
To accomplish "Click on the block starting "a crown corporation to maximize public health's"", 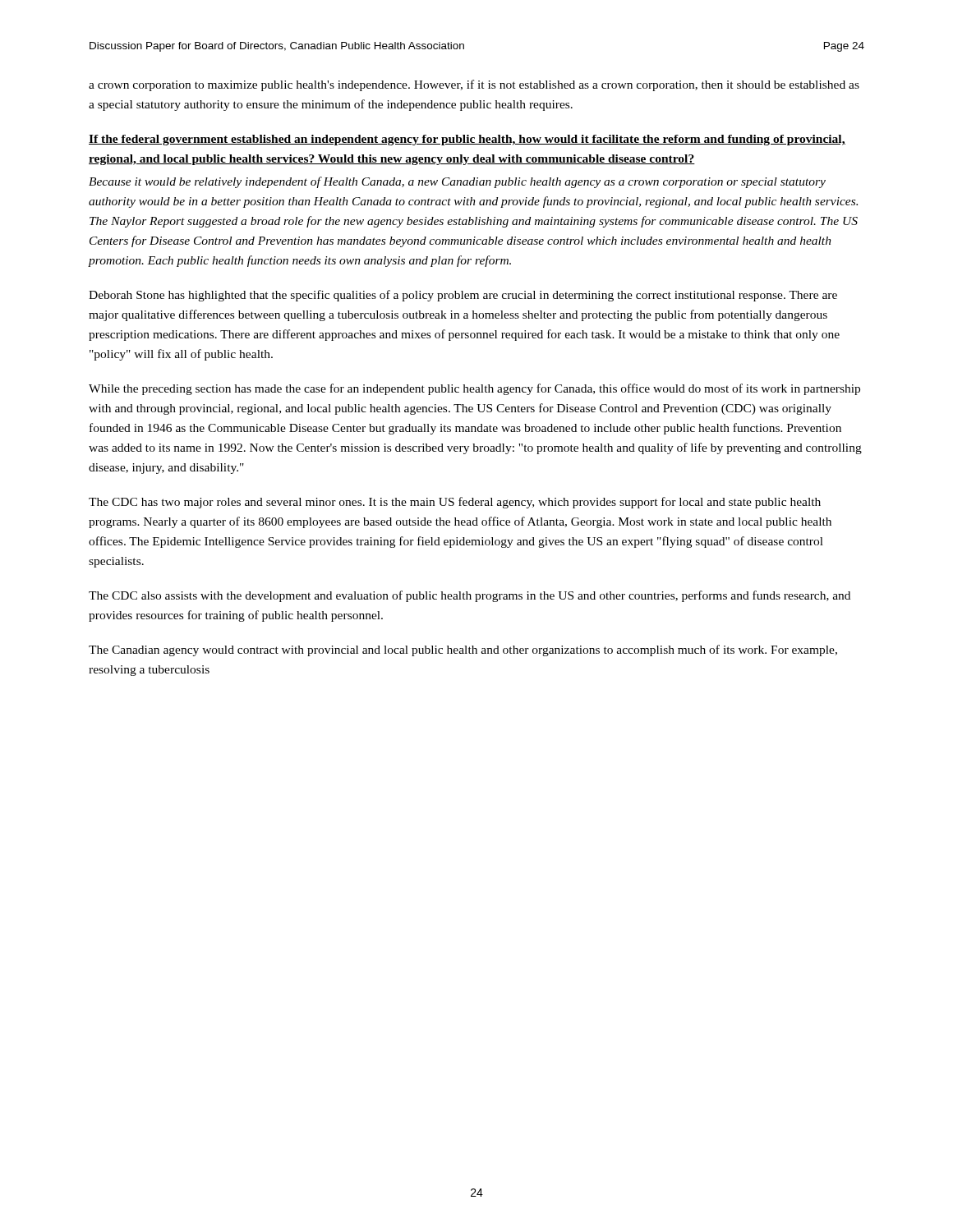I will click(x=474, y=94).
